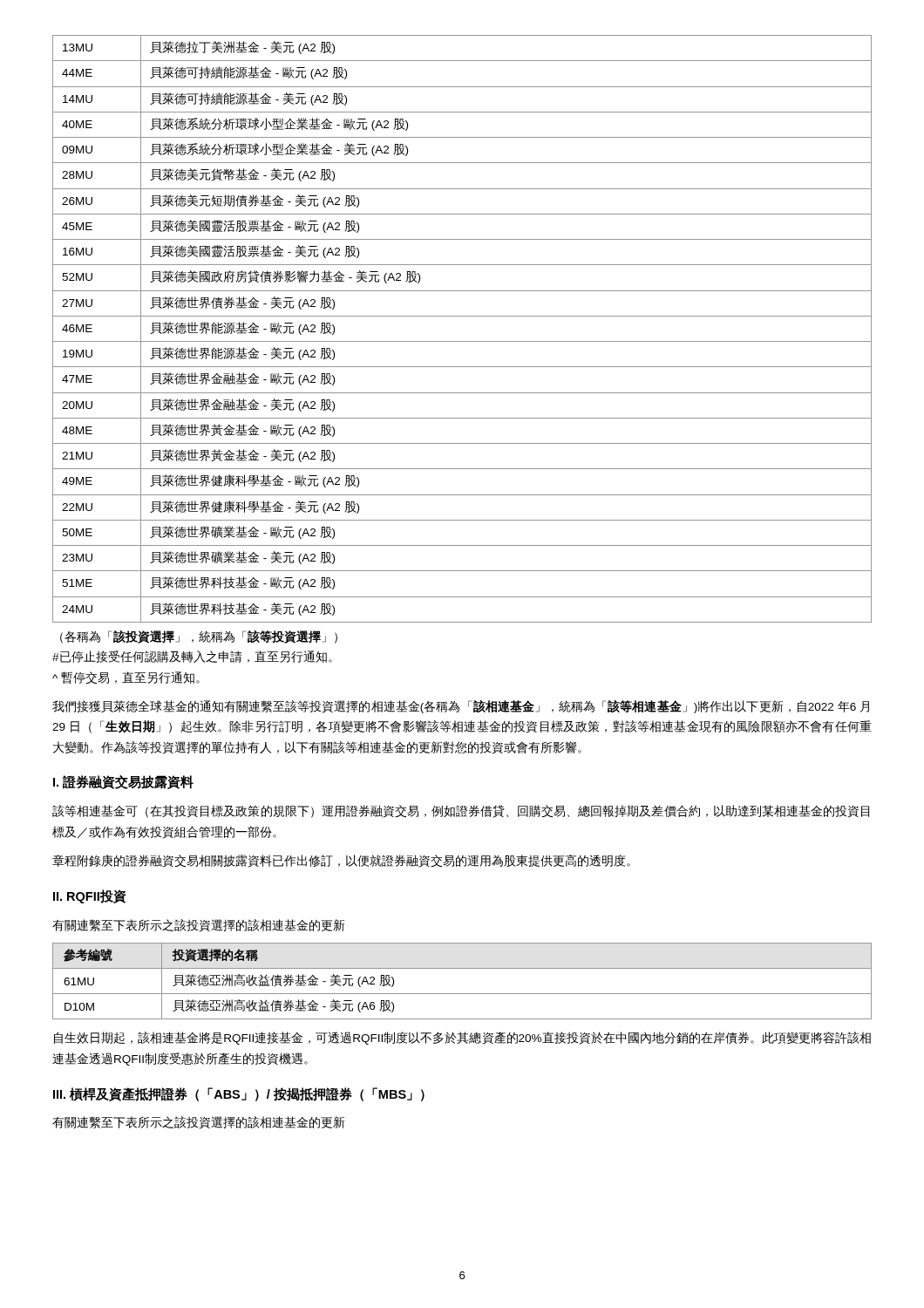Point to the text block starting "I. 證券融資交易披露資料"
Screen dimensions: 1308x924
pos(123,783)
